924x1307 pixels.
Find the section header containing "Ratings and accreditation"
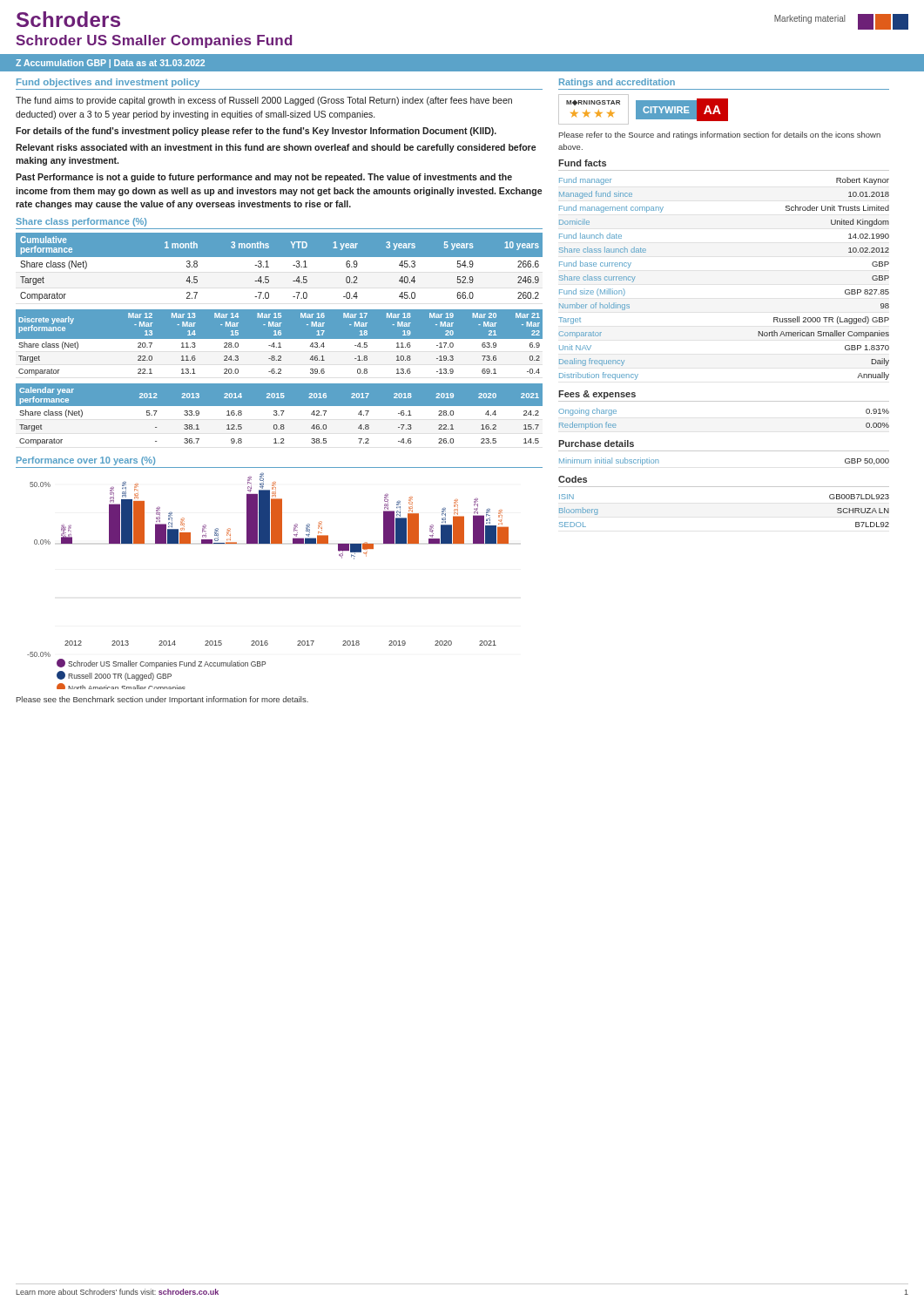coord(617,82)
